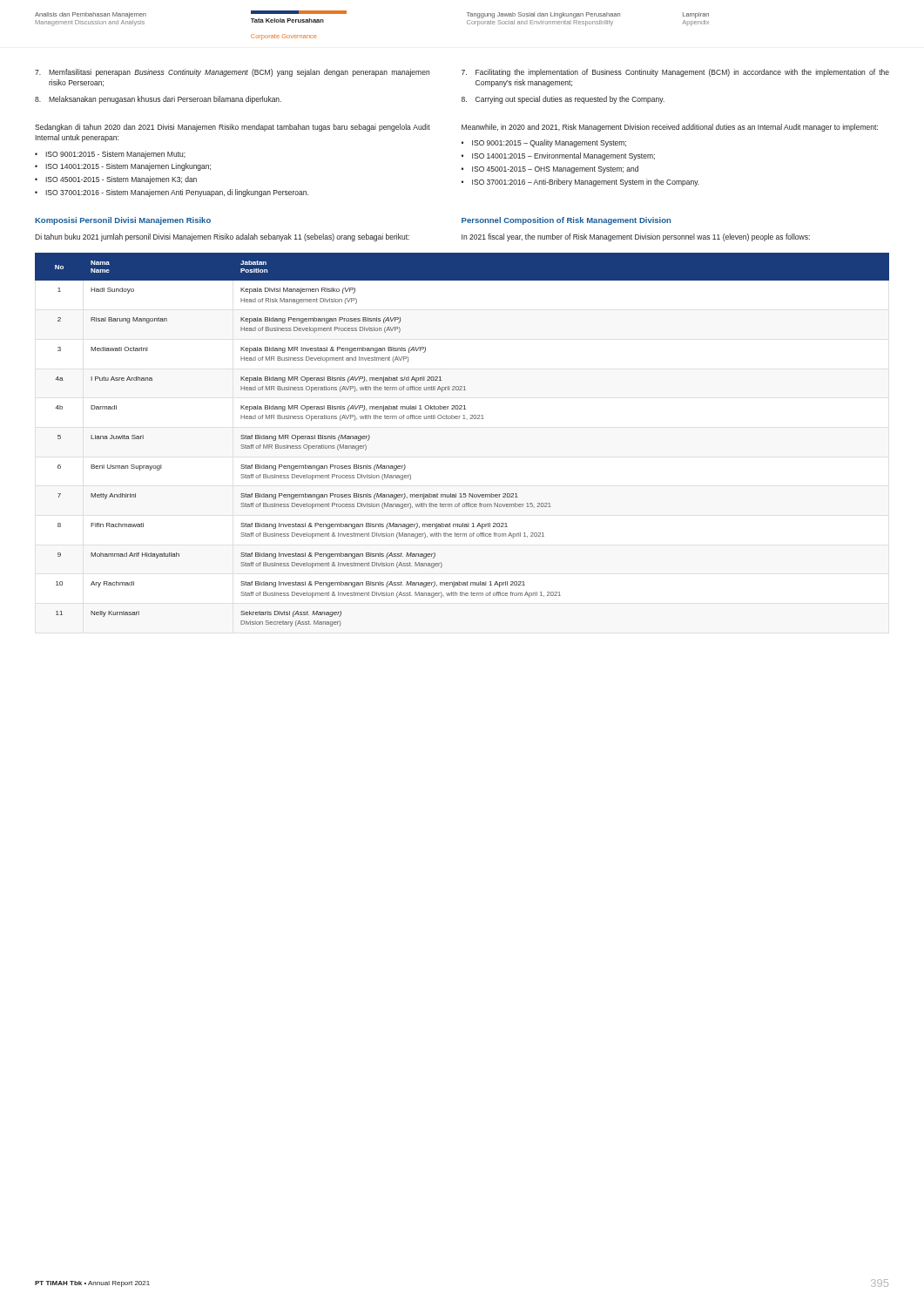
Task: Find the passage starting "Di tahun buku 2021 jumlah personil Divisi"
Action: pyautogui.click(x=222, y=237)
